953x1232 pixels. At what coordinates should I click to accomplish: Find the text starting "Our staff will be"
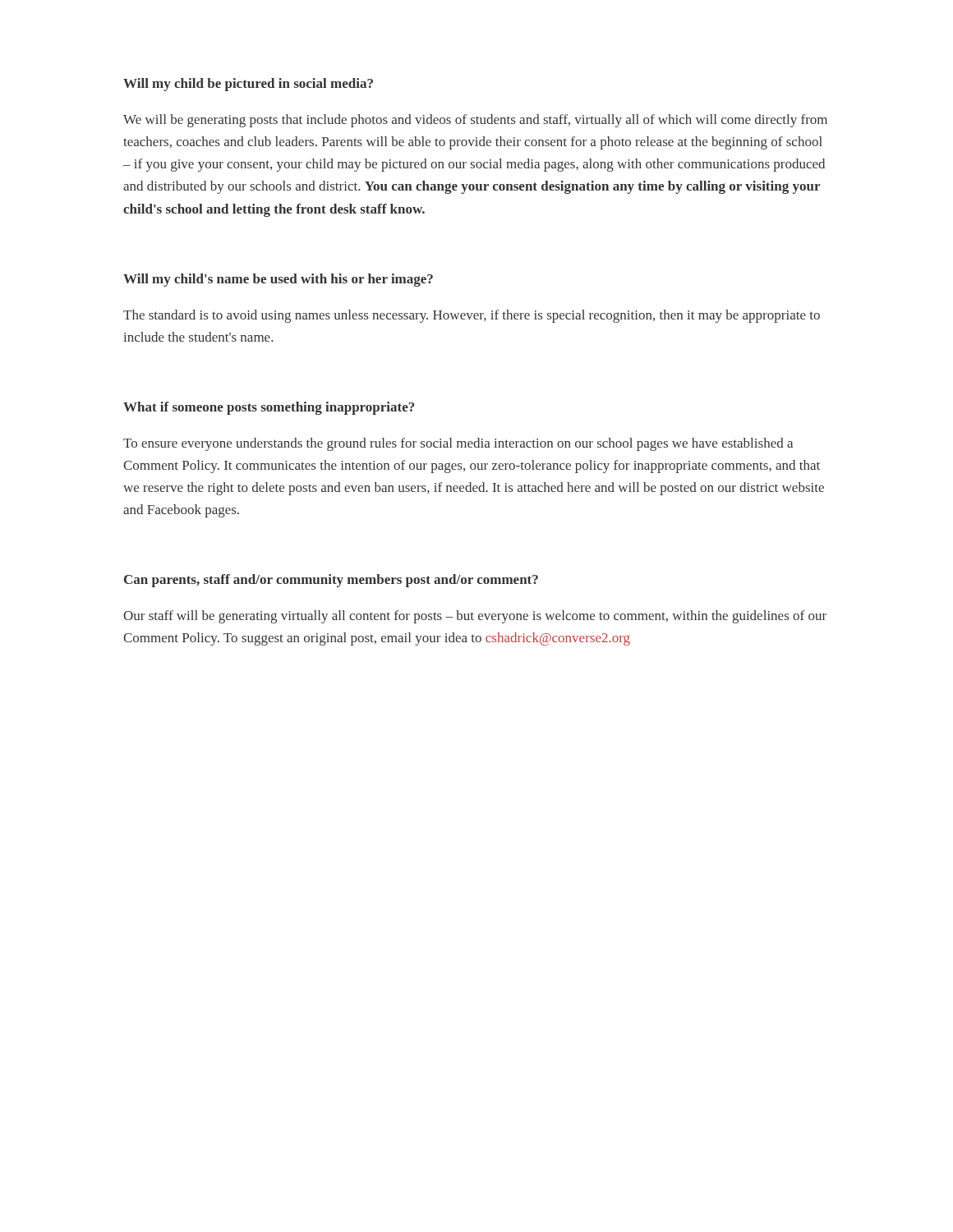tap(475, 627)
